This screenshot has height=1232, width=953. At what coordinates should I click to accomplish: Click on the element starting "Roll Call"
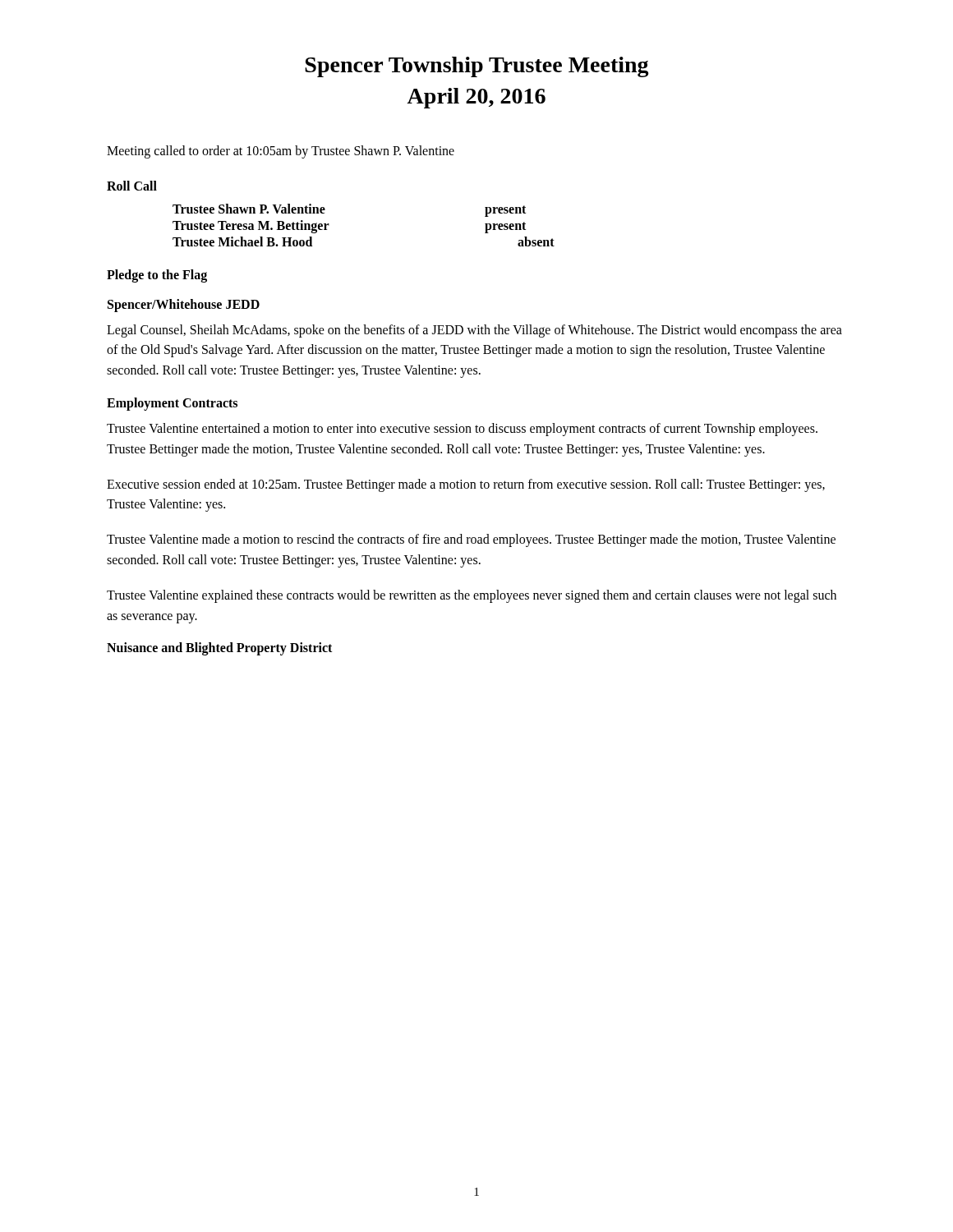pyautogui.click(x=132, y=186)
